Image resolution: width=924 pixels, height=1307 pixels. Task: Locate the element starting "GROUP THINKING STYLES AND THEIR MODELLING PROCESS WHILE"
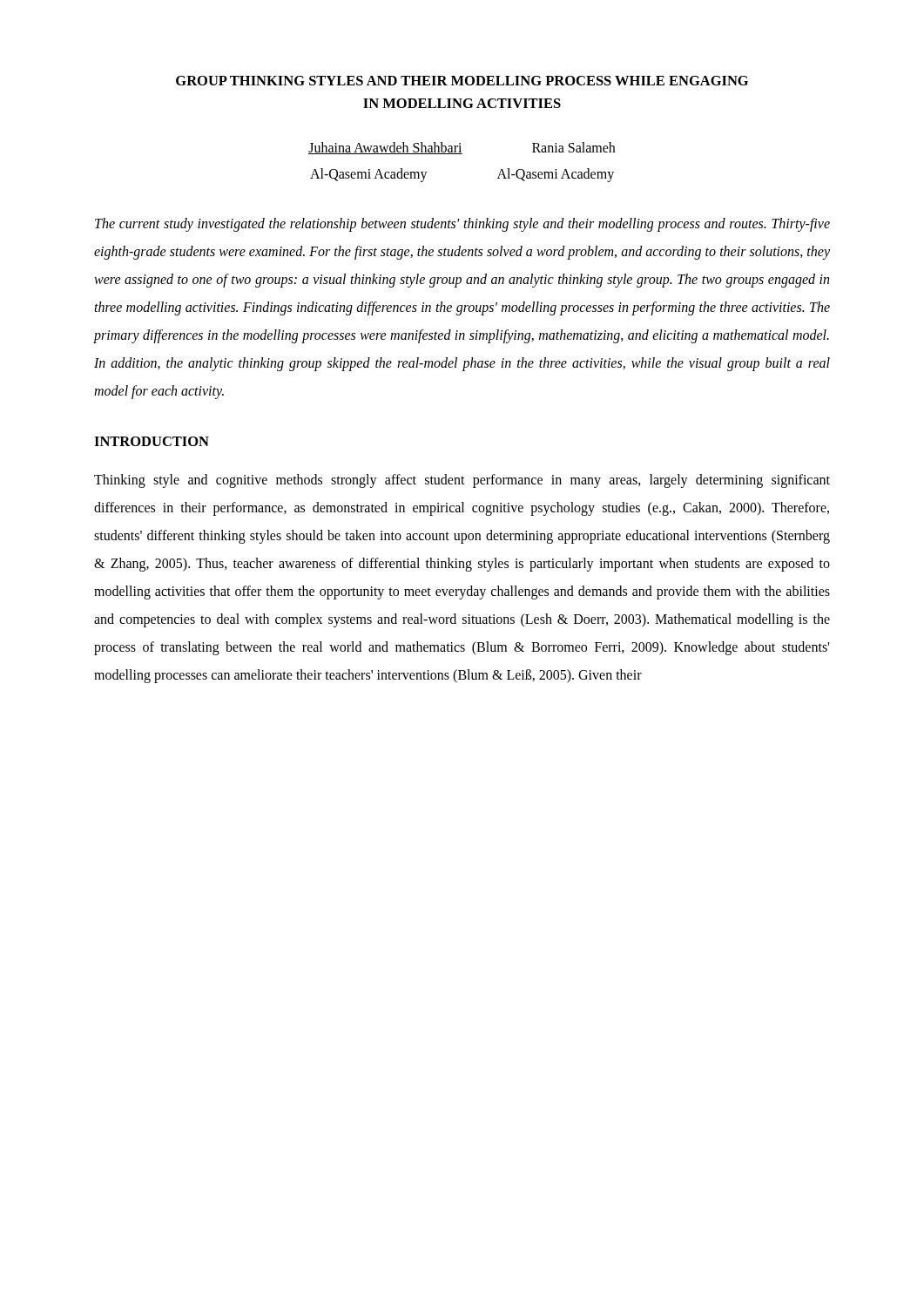point(462,92)
